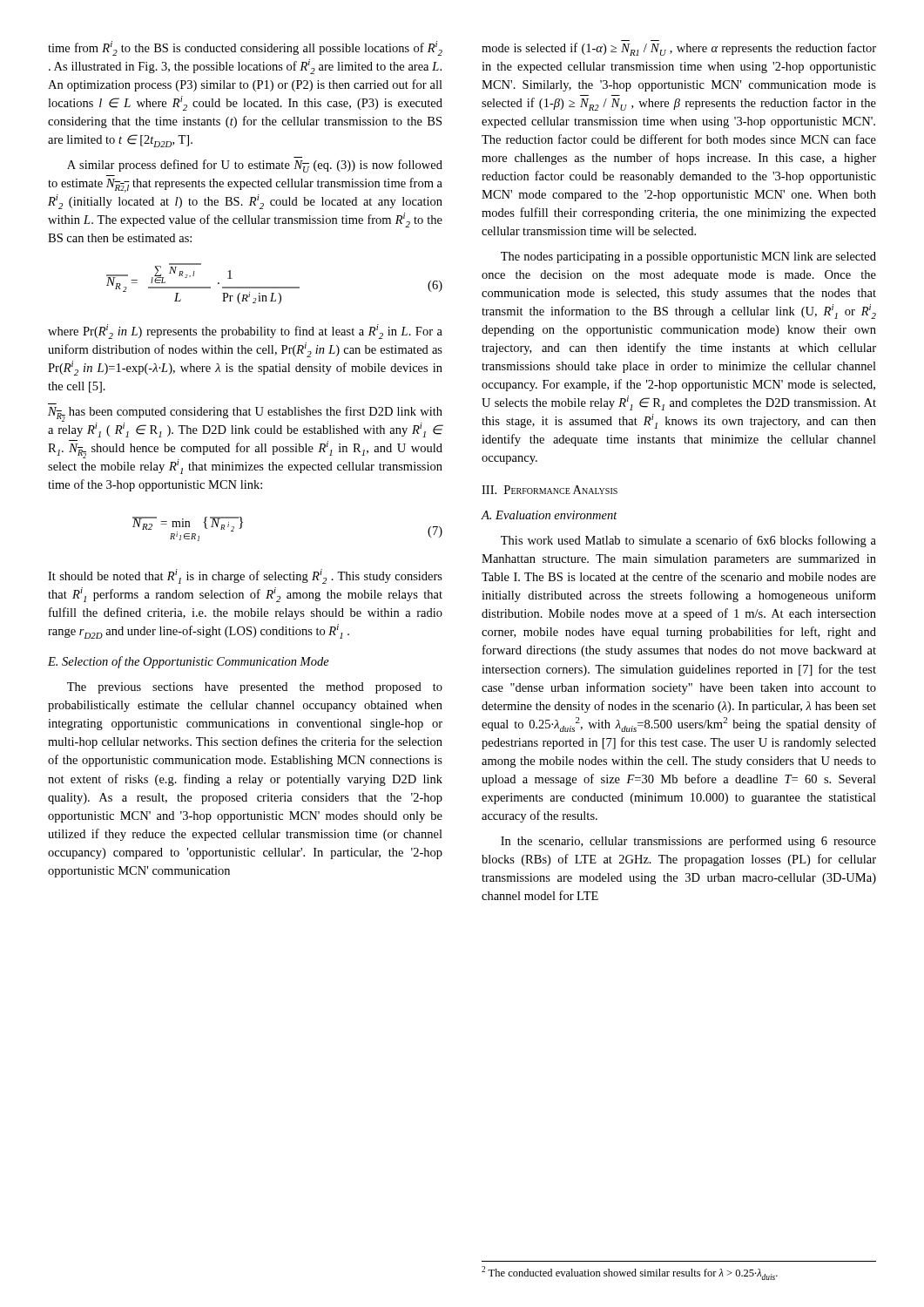The image size is (924, 1307).
Task: Find "E. Selection of the Opportunistic Communication Mode" on this page
Action: 245,662
